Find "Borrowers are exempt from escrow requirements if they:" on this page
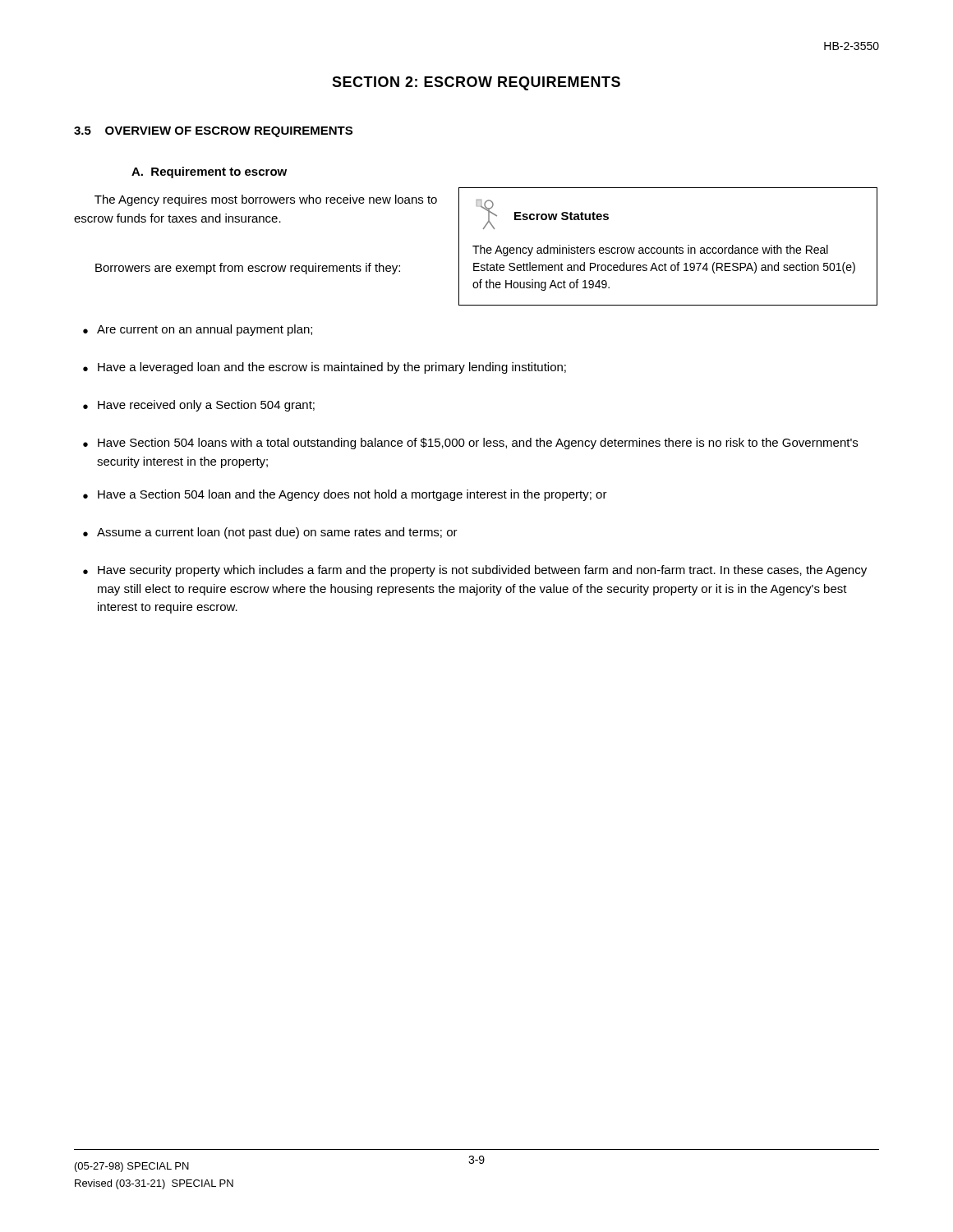The width and height of the screenshot is (953, 1232). [x=238, y=267]
